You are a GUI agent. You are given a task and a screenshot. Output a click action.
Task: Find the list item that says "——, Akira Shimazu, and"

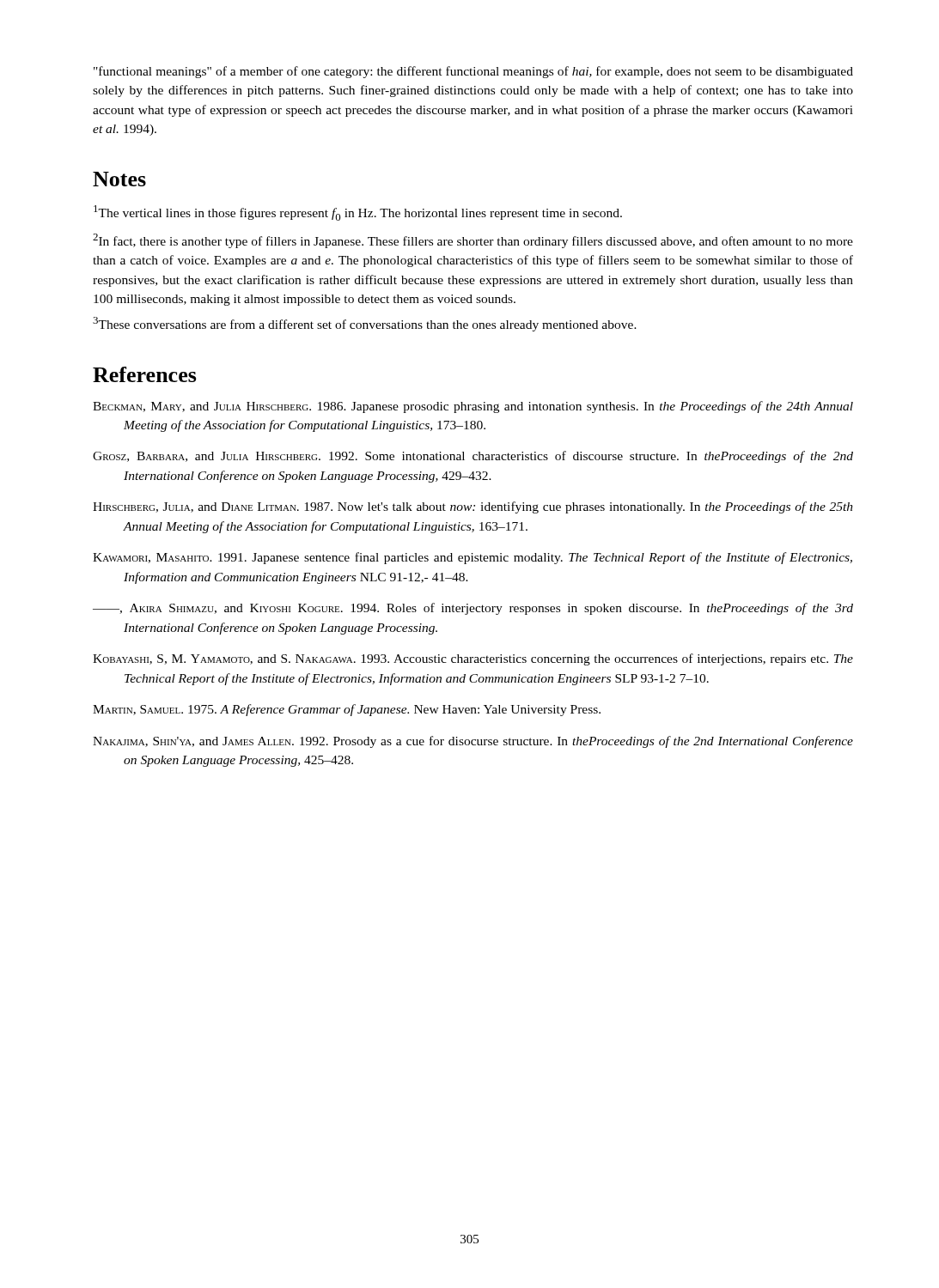[473, 617]
